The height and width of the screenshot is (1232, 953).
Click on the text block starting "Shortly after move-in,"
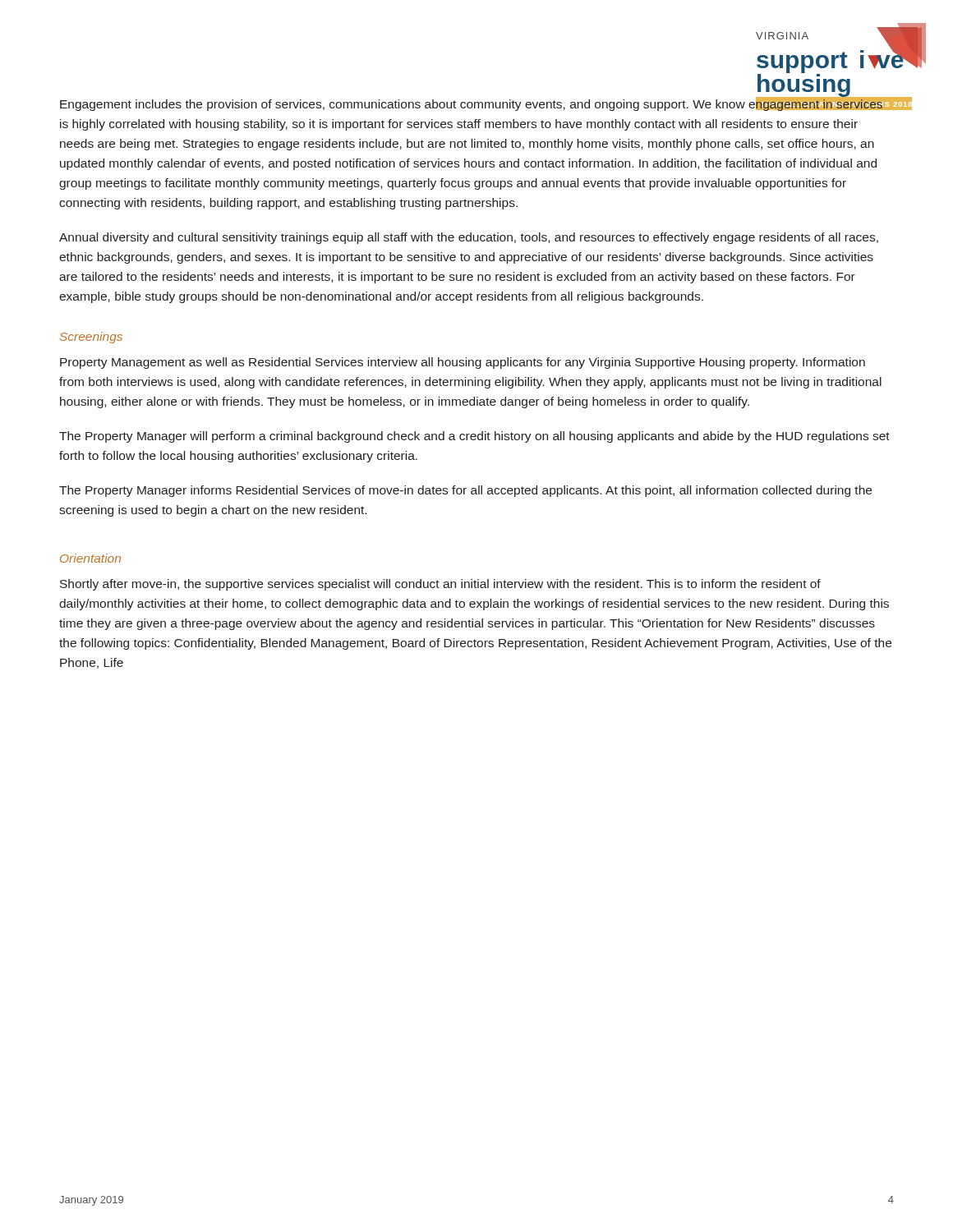pyautogui.click(x=476, y=623)
